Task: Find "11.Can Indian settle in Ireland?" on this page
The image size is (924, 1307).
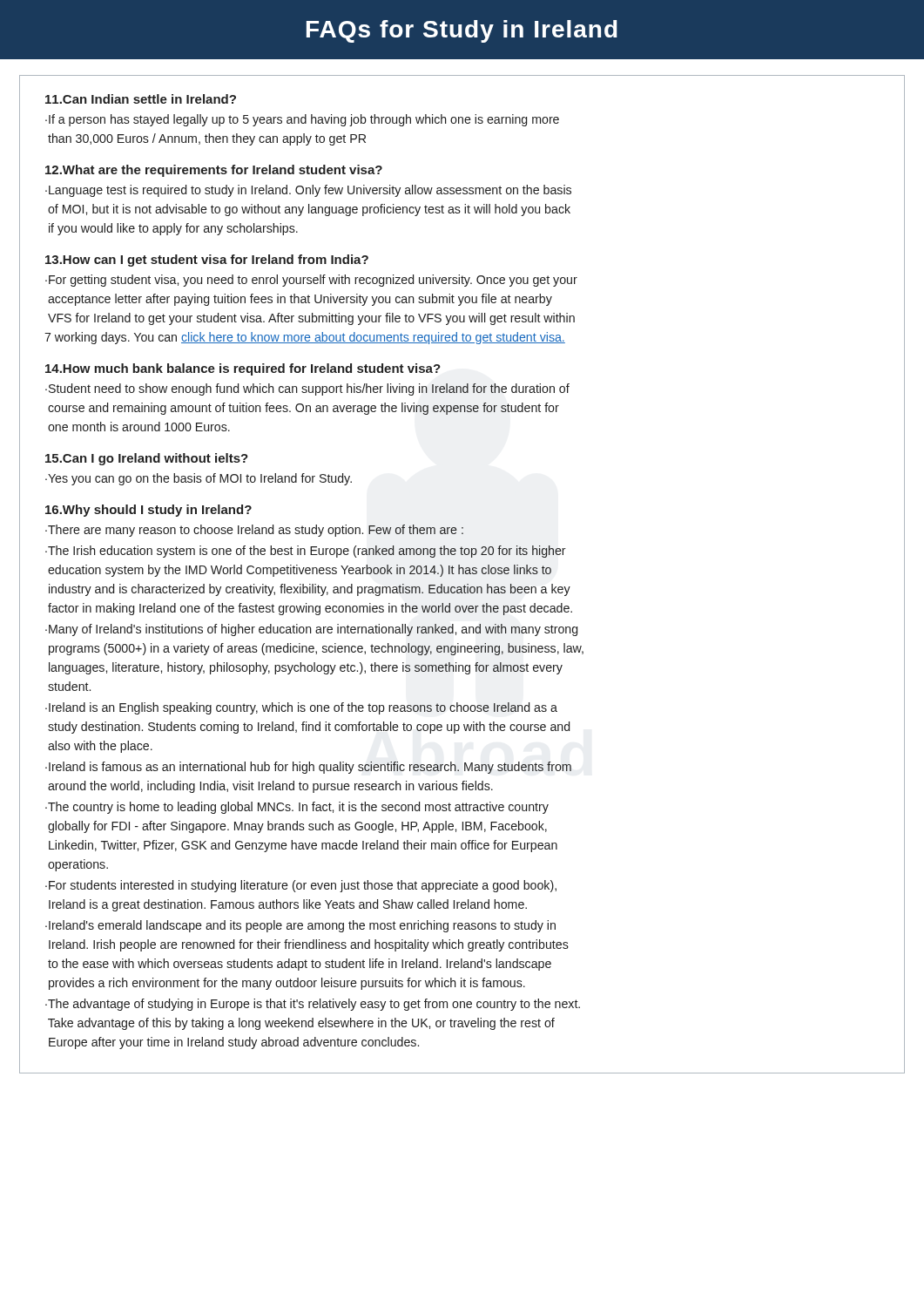Action: (141, 99)
